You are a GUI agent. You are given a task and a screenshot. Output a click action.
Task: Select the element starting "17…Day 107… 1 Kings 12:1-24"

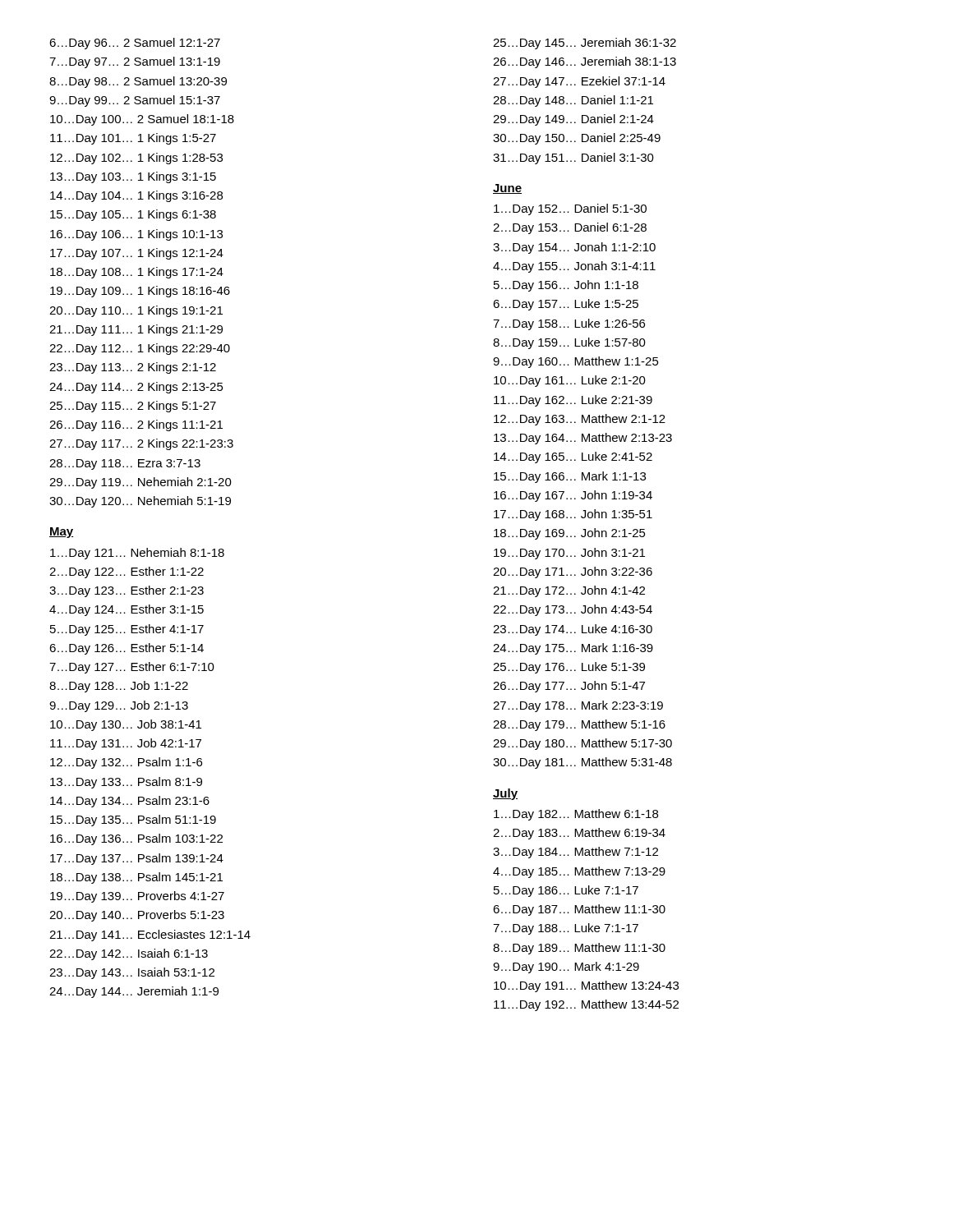[136, 252]
